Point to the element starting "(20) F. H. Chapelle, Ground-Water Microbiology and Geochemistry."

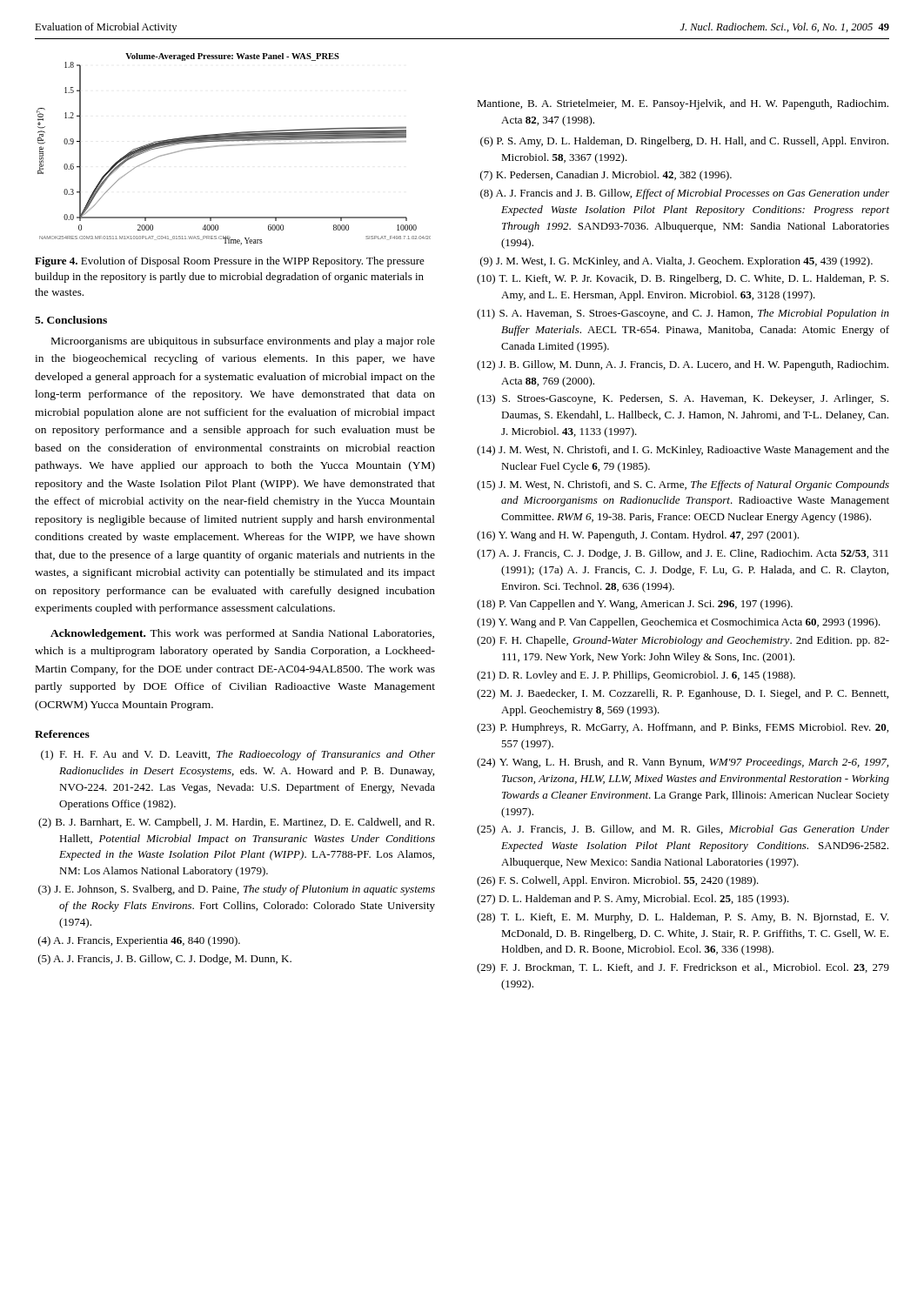point(683,648)
